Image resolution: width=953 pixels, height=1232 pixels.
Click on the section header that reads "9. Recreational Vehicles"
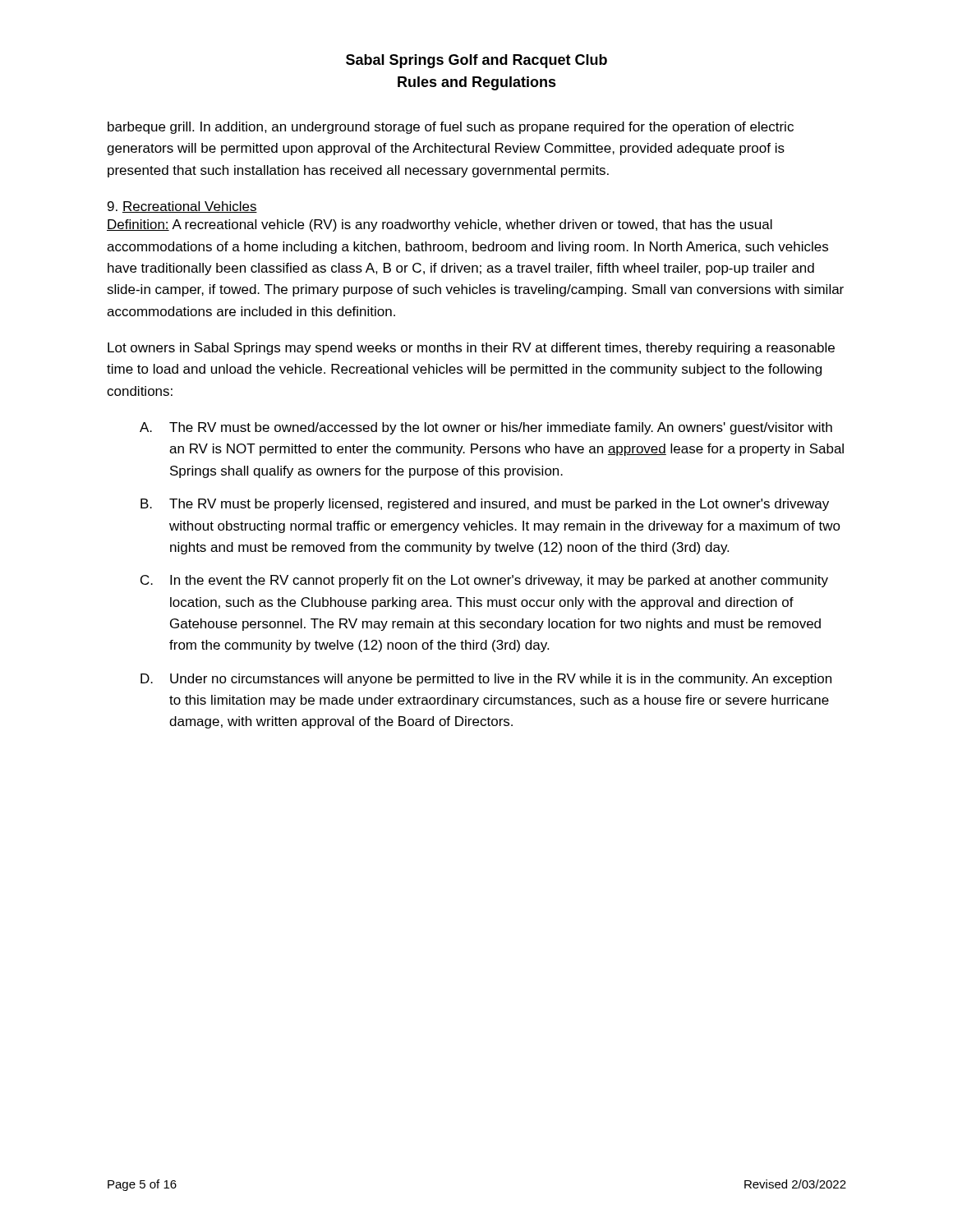(182, 207)
